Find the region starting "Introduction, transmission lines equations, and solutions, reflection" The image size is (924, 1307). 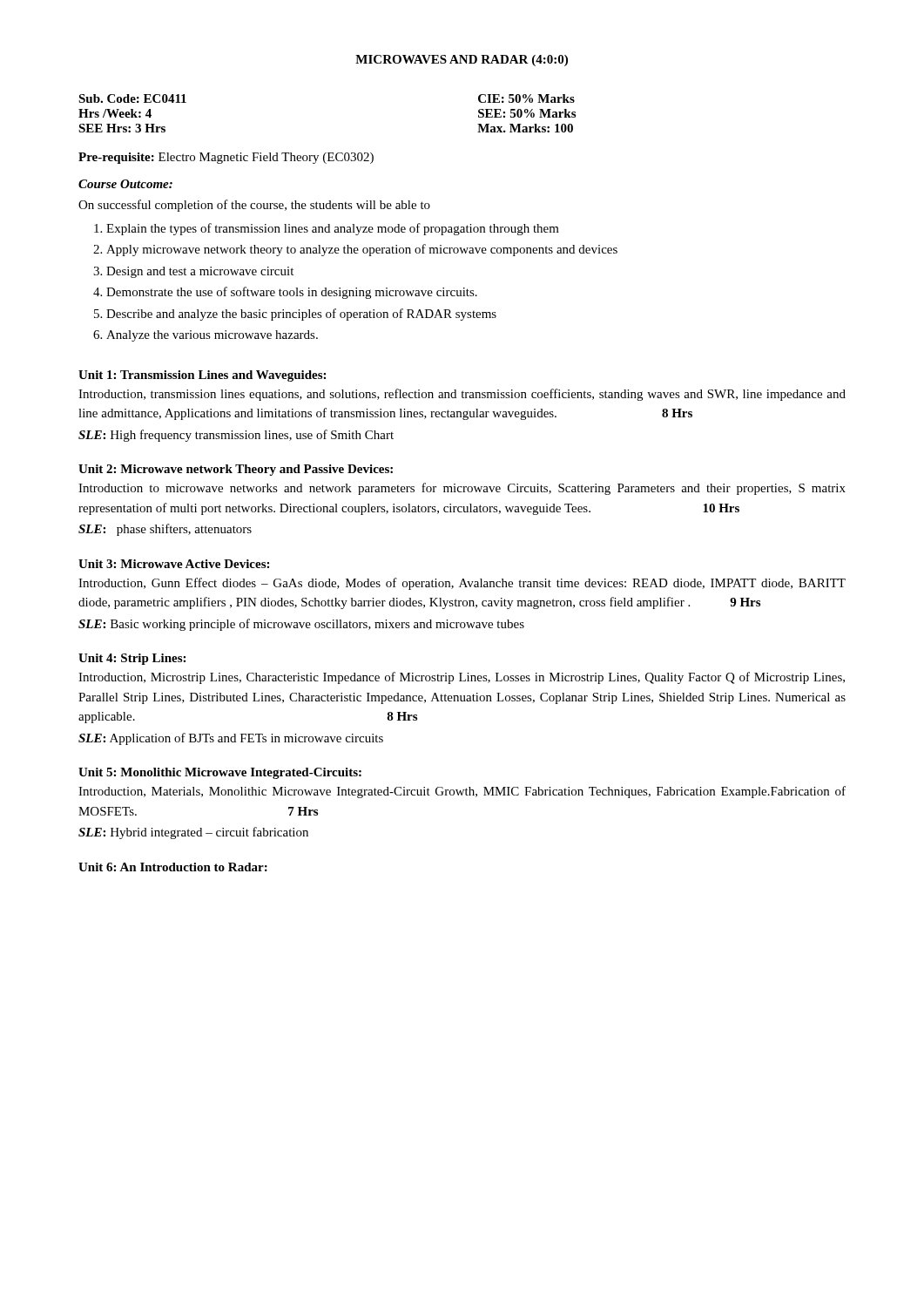coord(462,403)
